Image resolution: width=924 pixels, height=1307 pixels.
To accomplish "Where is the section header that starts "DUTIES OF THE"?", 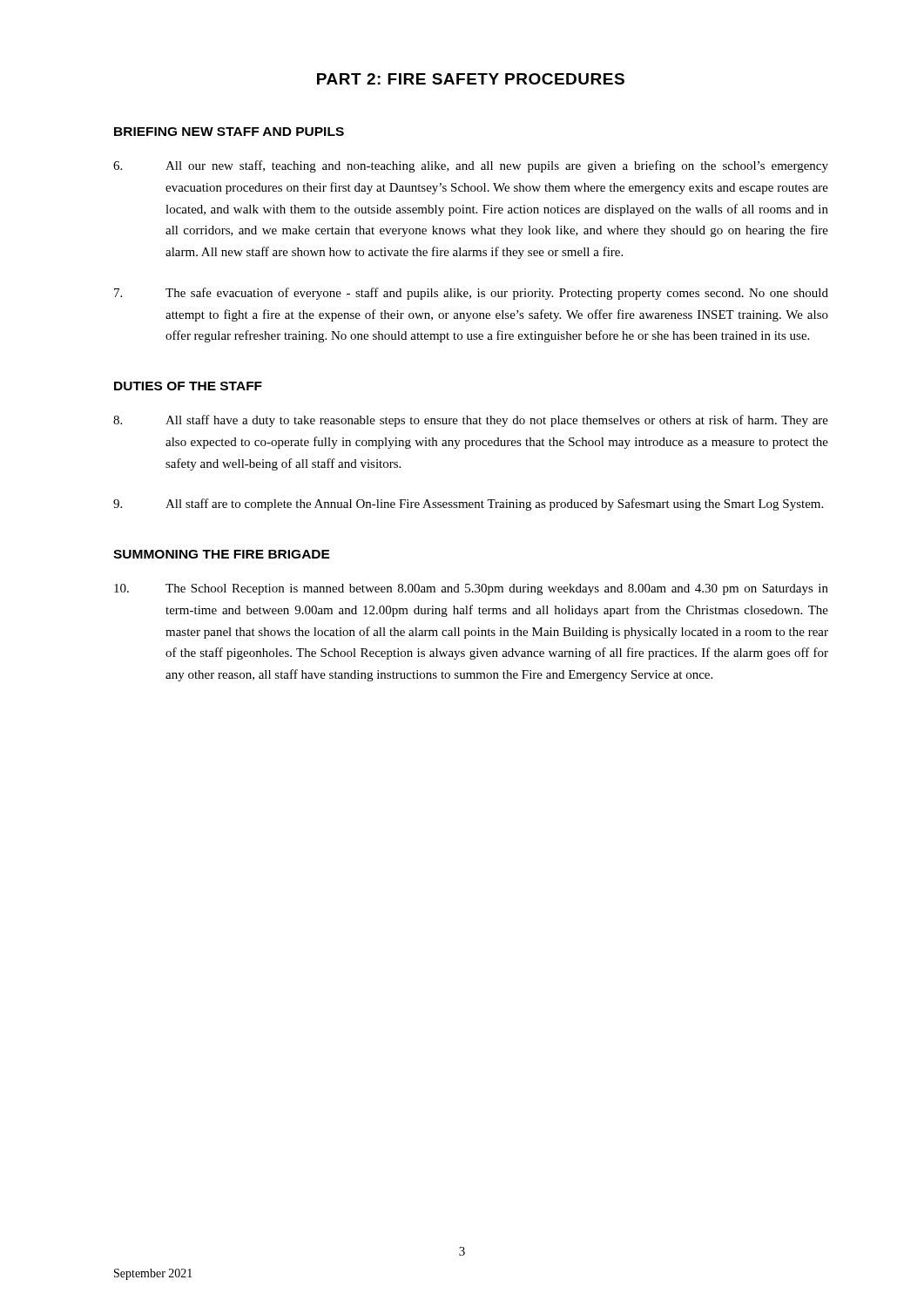I will (x=188, y=386).
